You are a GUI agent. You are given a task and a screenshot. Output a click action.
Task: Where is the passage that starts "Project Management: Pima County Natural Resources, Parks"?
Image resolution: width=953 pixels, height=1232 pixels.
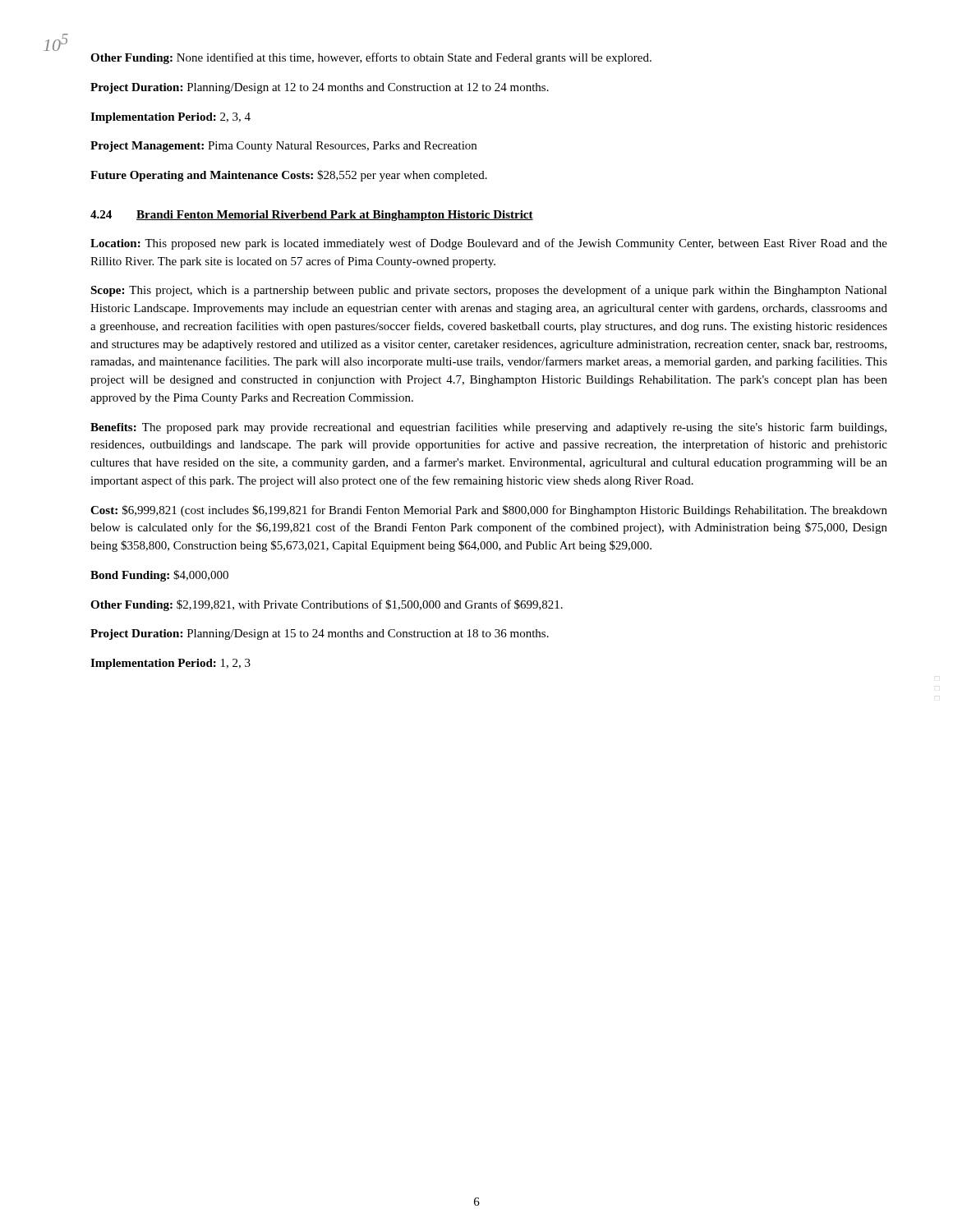click(284, 146)
